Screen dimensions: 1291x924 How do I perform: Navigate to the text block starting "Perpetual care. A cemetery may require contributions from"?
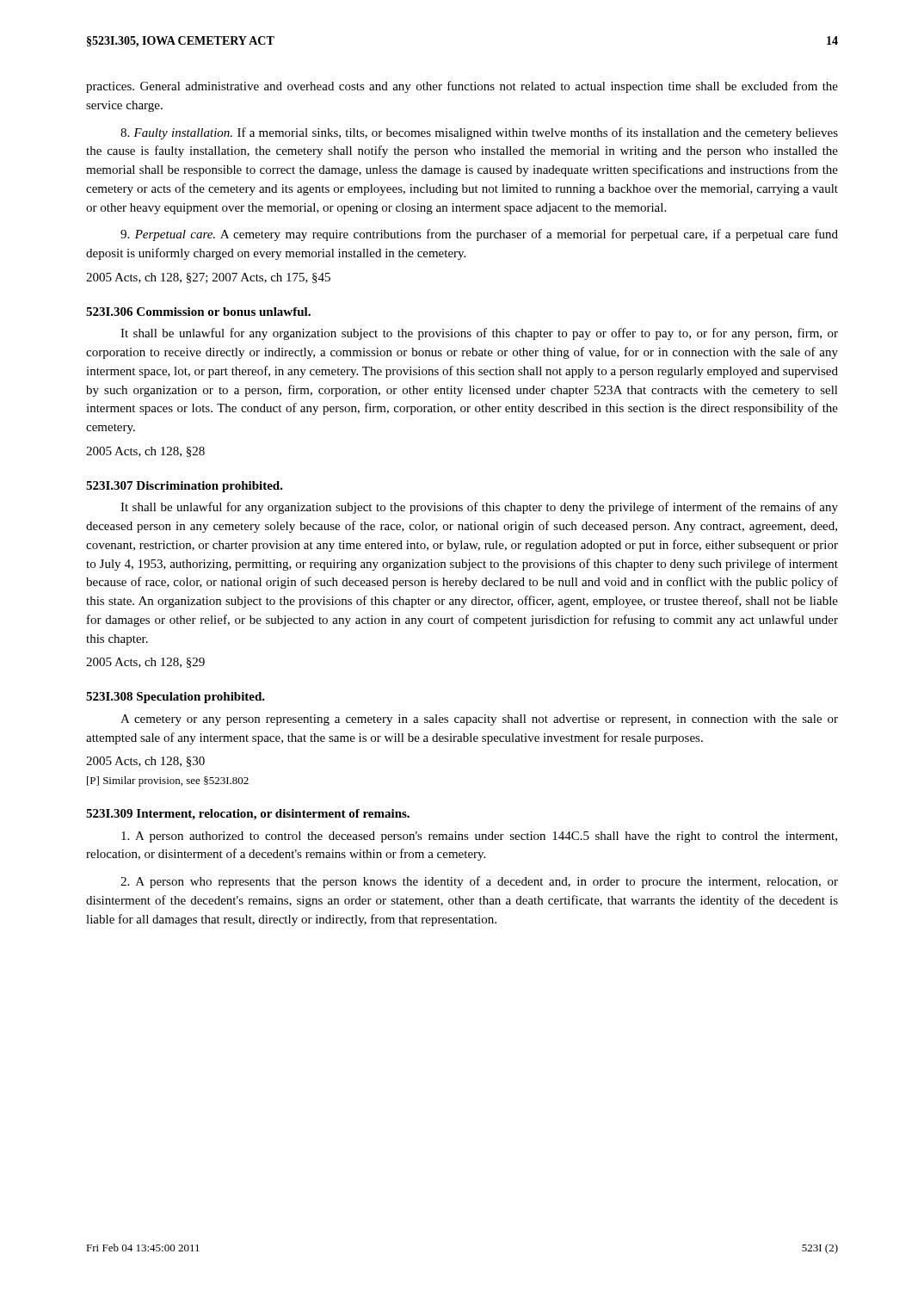point(462,244)
